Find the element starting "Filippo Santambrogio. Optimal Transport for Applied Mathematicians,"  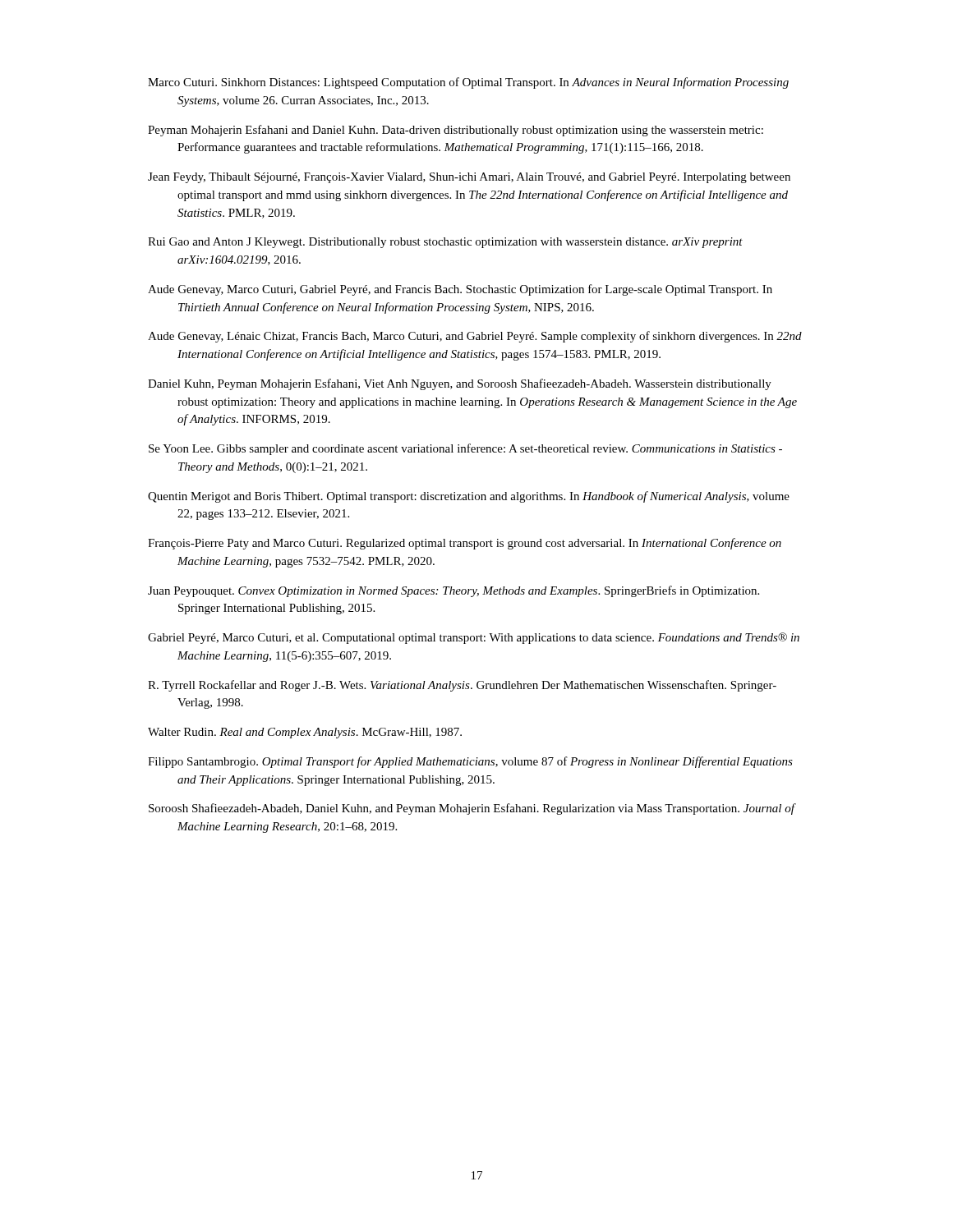(470, 770)
